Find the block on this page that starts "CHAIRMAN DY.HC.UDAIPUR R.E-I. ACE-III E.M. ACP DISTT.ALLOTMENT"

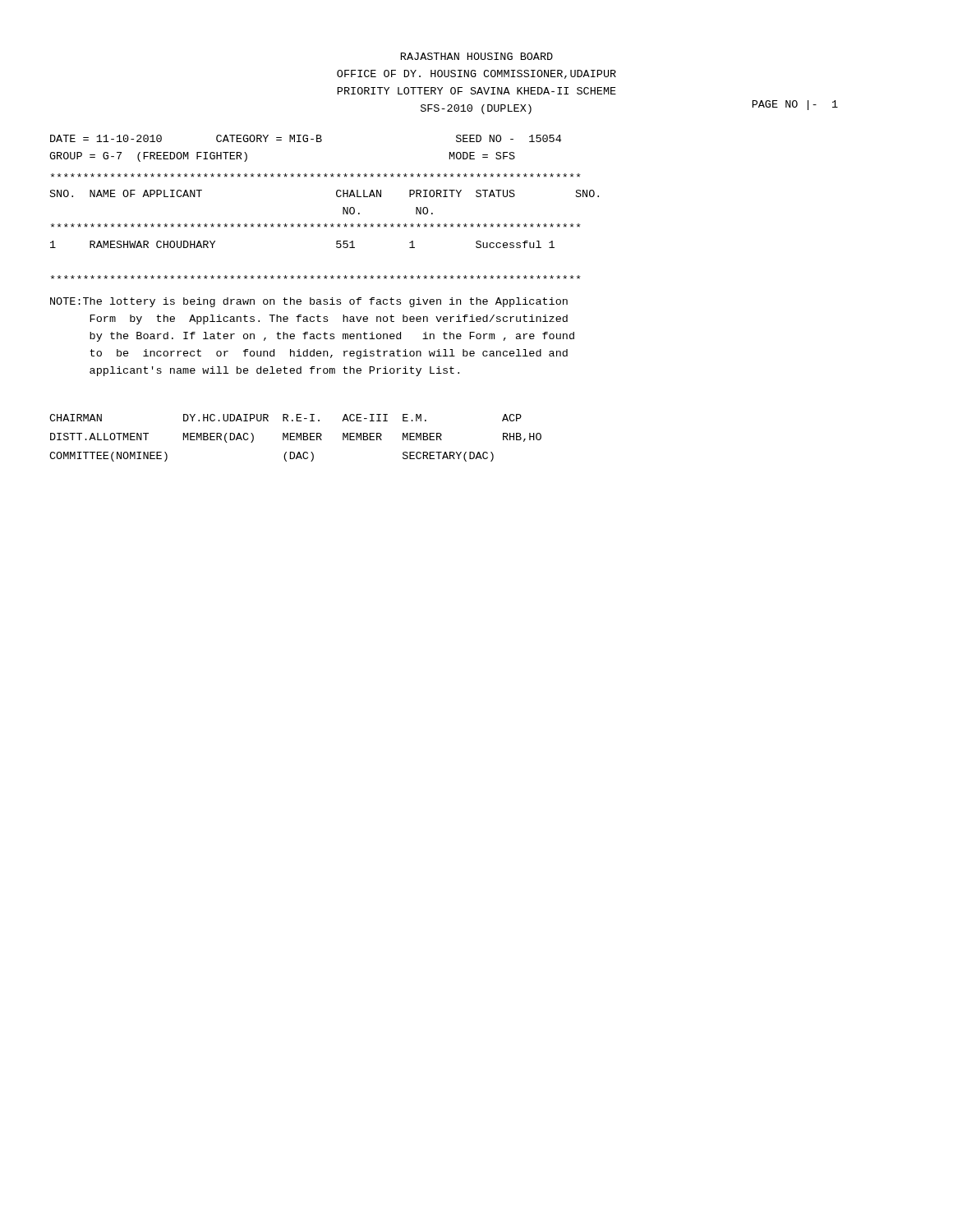(296, 437)
